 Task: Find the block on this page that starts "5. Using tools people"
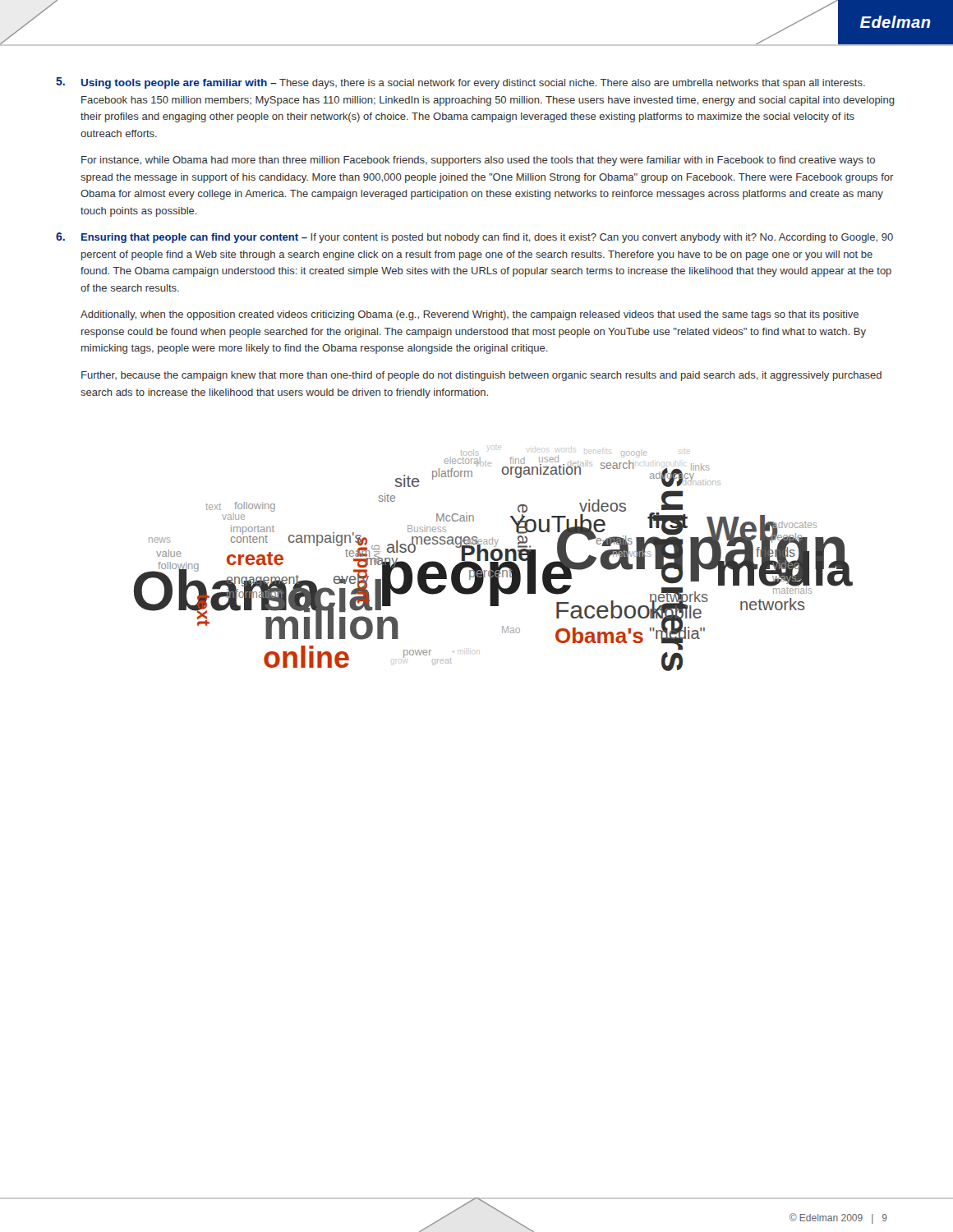click(476, 108)
